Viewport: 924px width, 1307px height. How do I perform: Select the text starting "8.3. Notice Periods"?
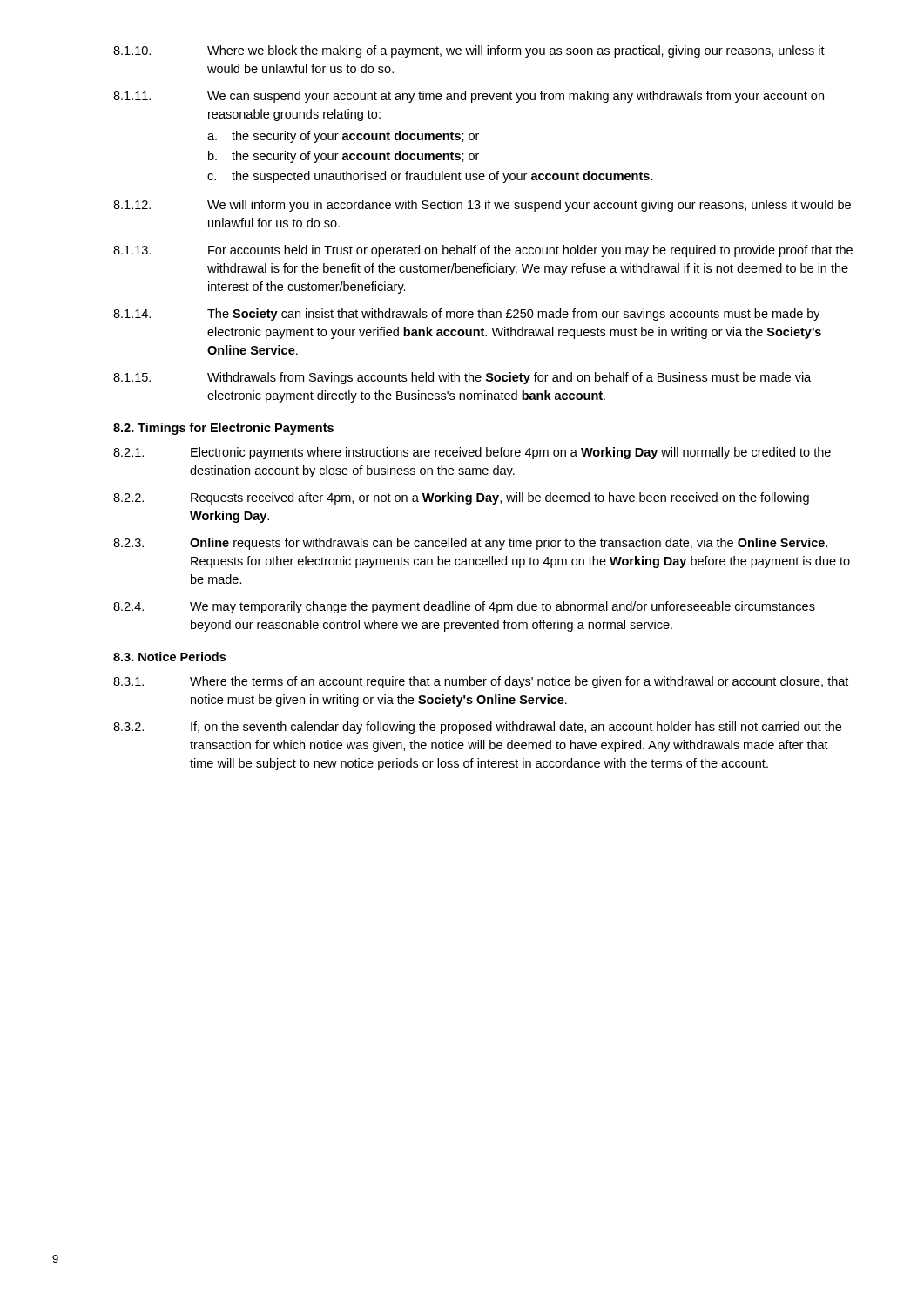coord(170,657)
